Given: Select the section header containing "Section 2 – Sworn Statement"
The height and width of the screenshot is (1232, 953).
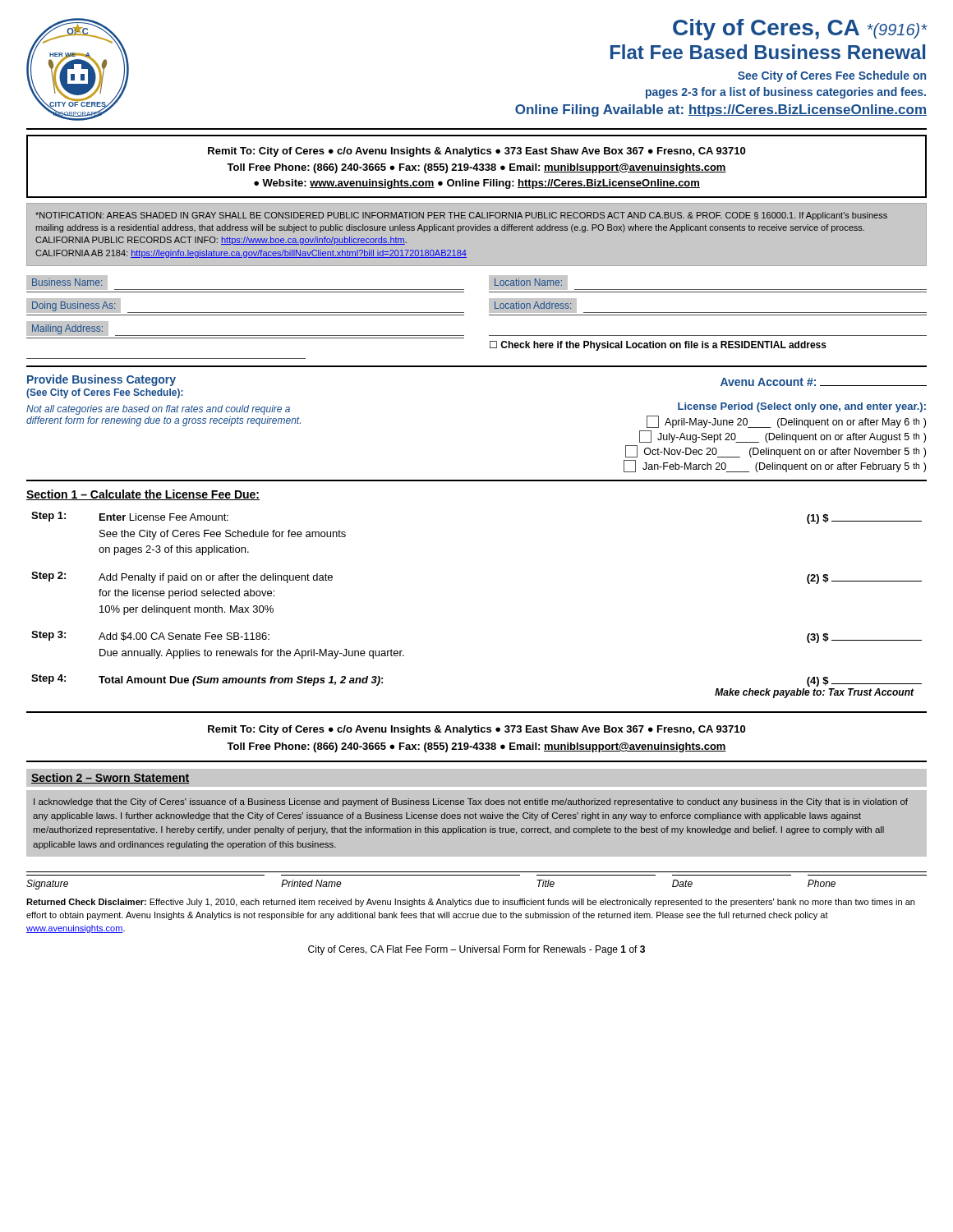Looking at the screenshot, I should [476, 778].
